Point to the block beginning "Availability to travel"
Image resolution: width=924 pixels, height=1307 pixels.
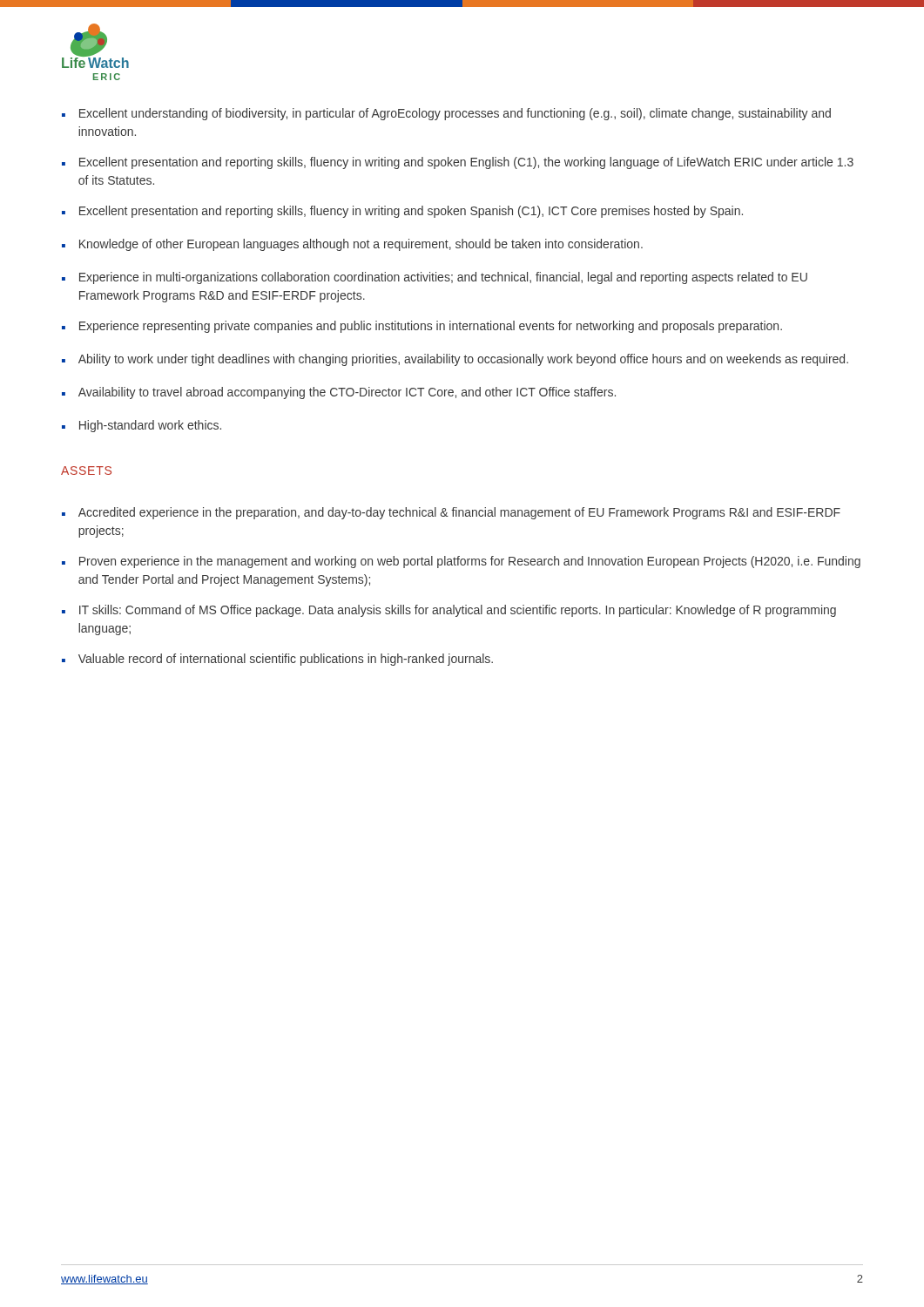point(347,392)
